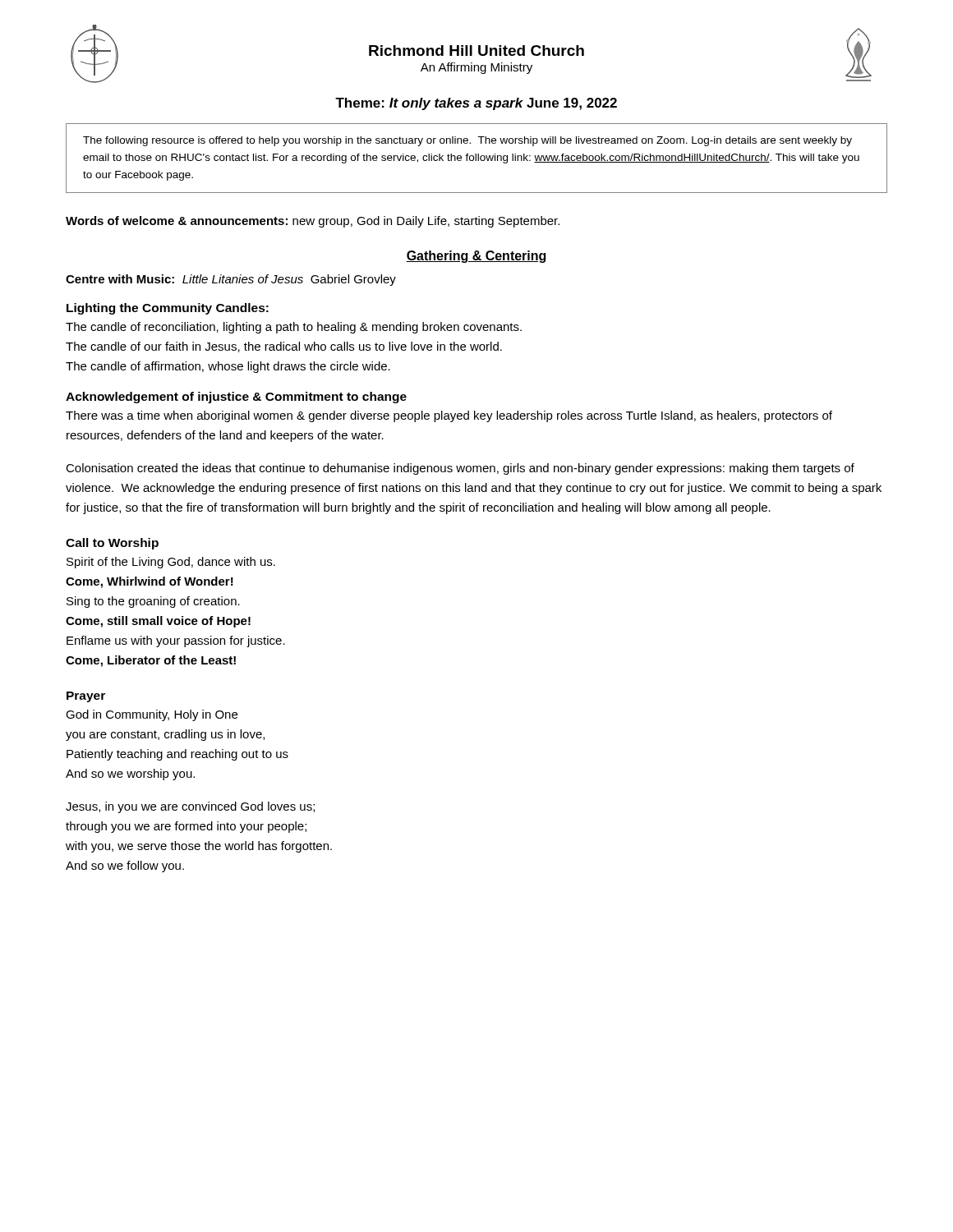Image resolution: width=953 pixels, height=1232 pixels.
Task: Select the text block with the text "Words of welcome & announcements:"
Action: [313, 220]
